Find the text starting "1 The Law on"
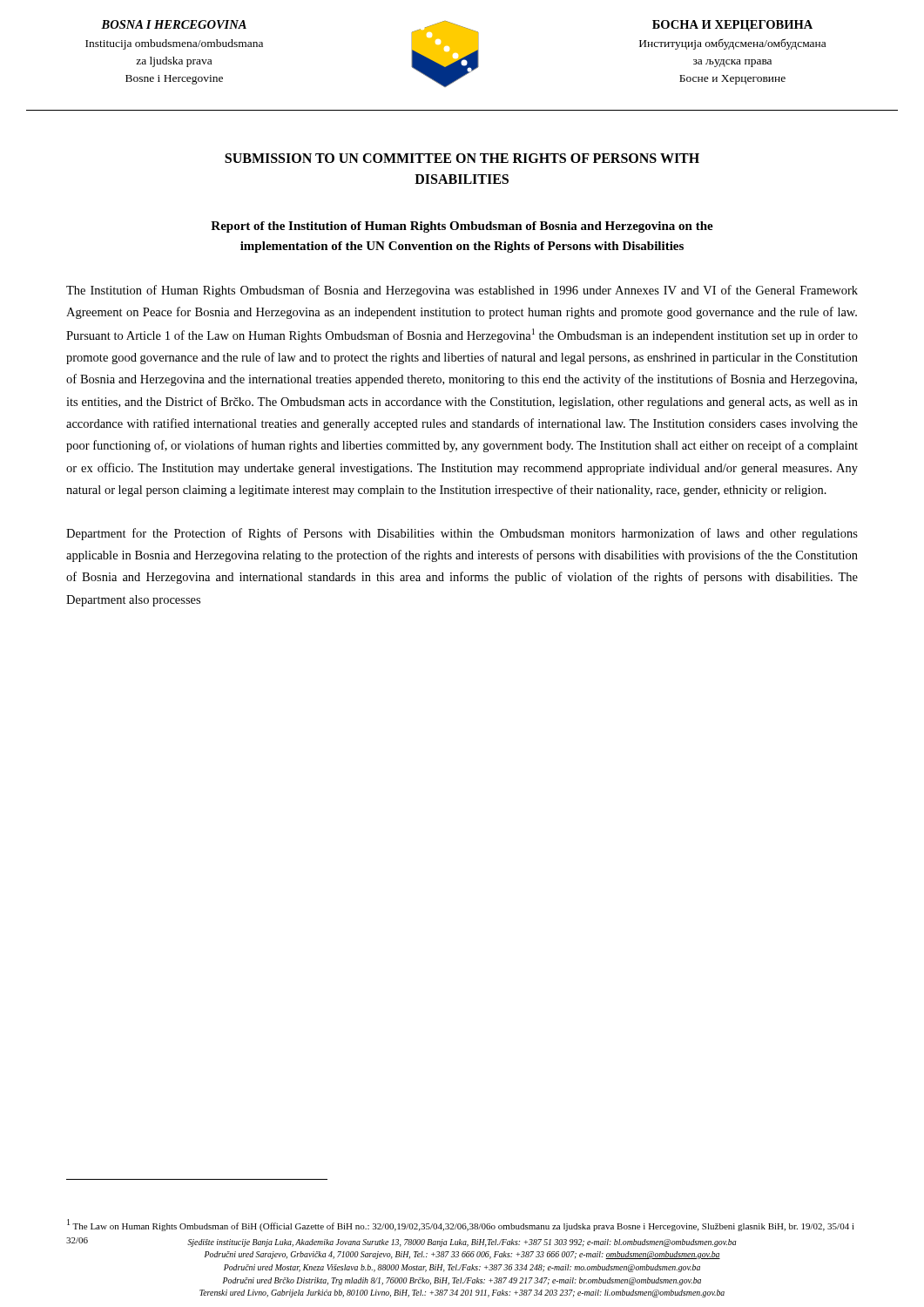924x1307 pixels. click(460, 1231)
